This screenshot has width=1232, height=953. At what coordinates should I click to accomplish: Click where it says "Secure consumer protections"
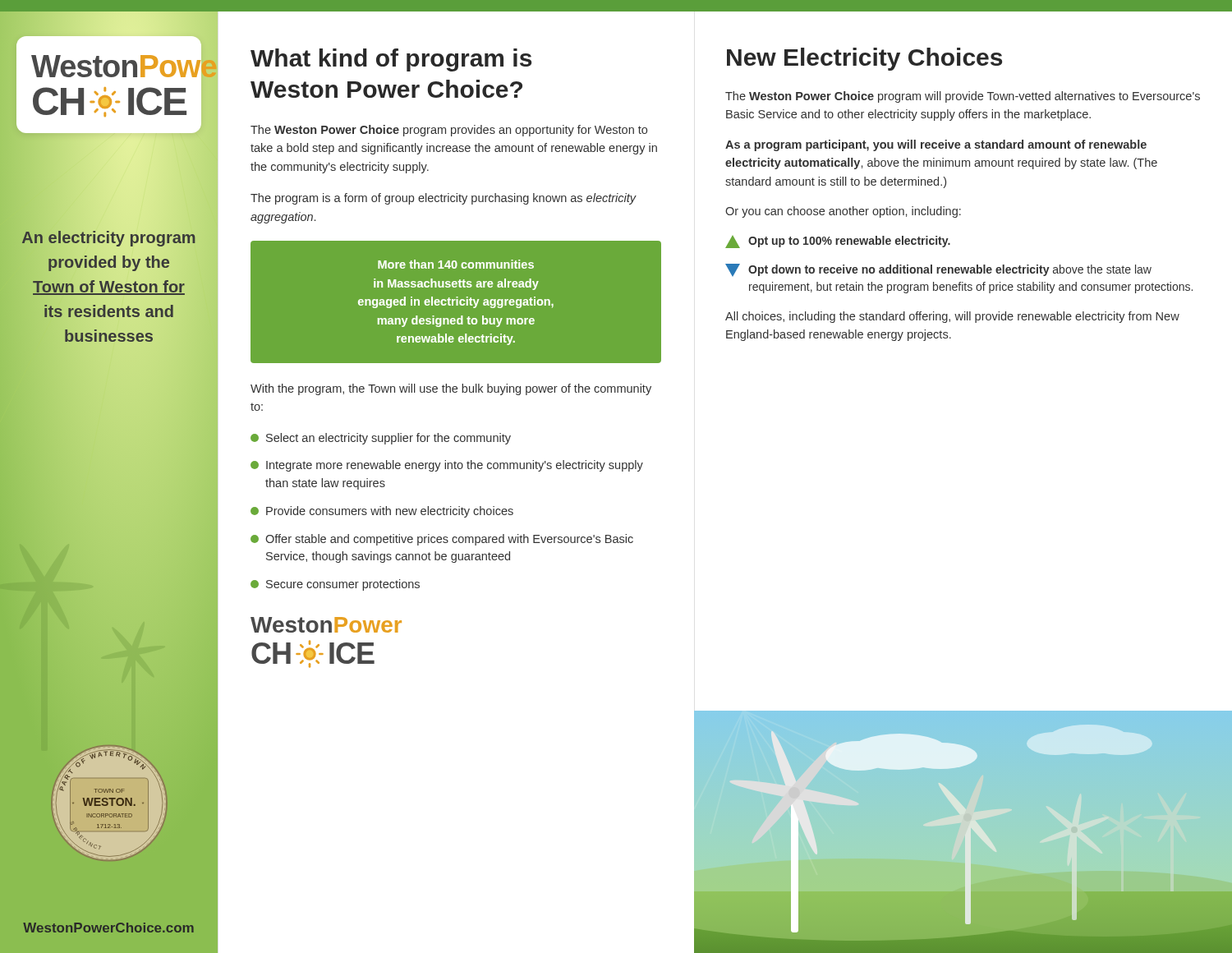click(335, 585)
